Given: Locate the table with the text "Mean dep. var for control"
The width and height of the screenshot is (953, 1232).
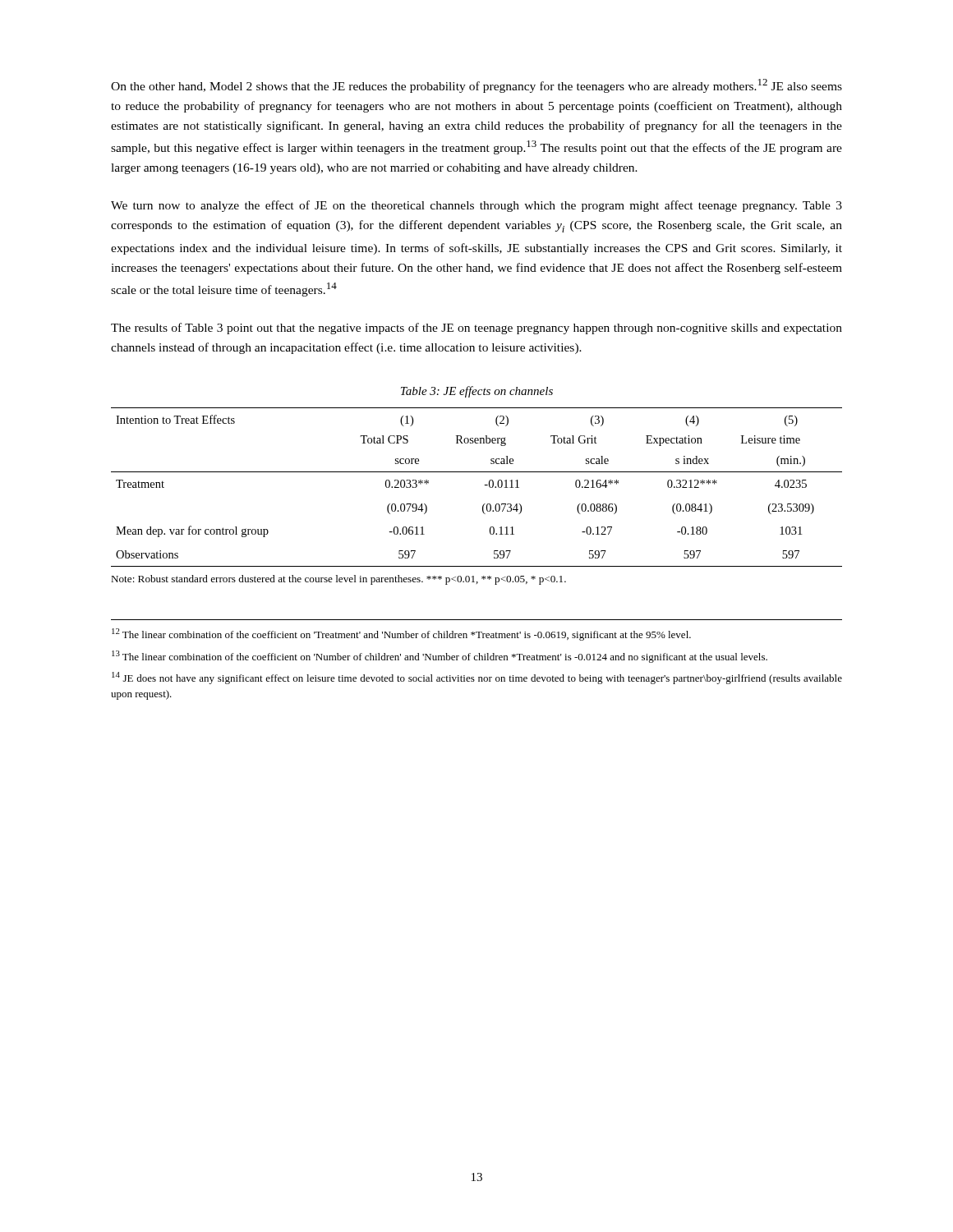Looking at the screenshot, I should pyautogui.click(x=476, y=497).
